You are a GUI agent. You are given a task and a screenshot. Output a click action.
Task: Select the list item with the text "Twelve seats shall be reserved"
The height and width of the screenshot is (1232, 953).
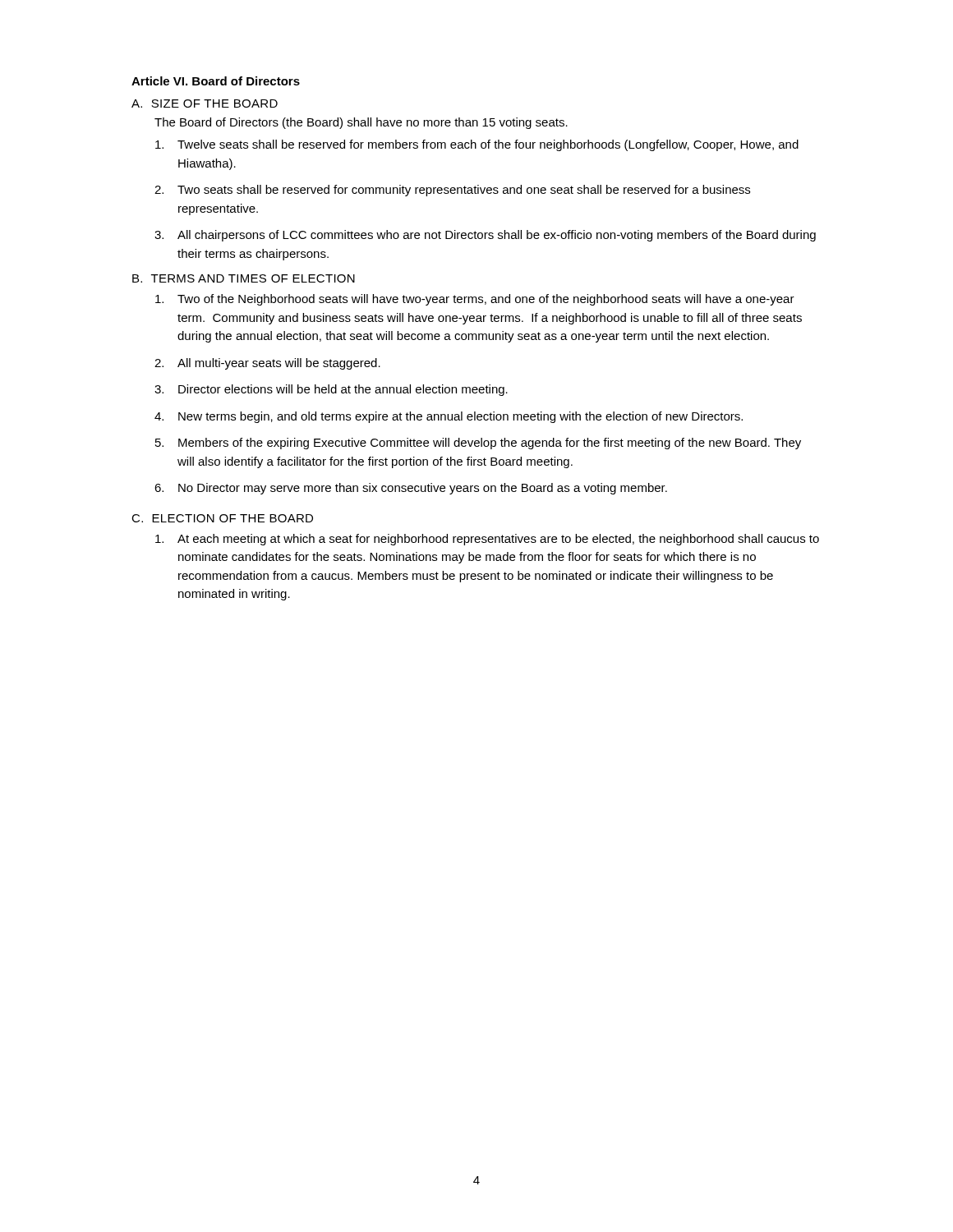coord(488,154)
